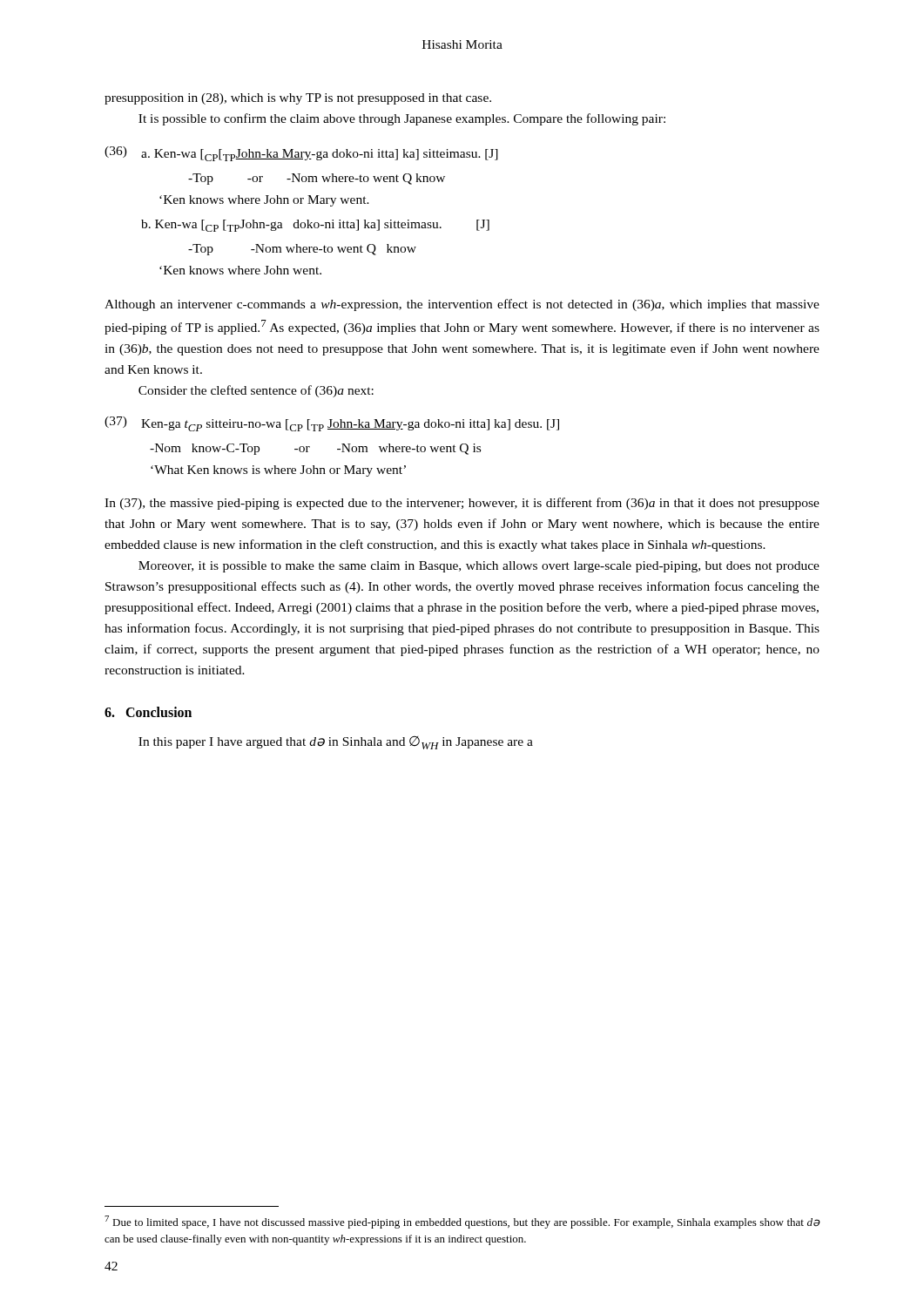924x1307 pixels.
Task: Find the block on this page that starts "In (37), the massive pied-piping is"
Action: pyautogui.click(x=462, y=587)
